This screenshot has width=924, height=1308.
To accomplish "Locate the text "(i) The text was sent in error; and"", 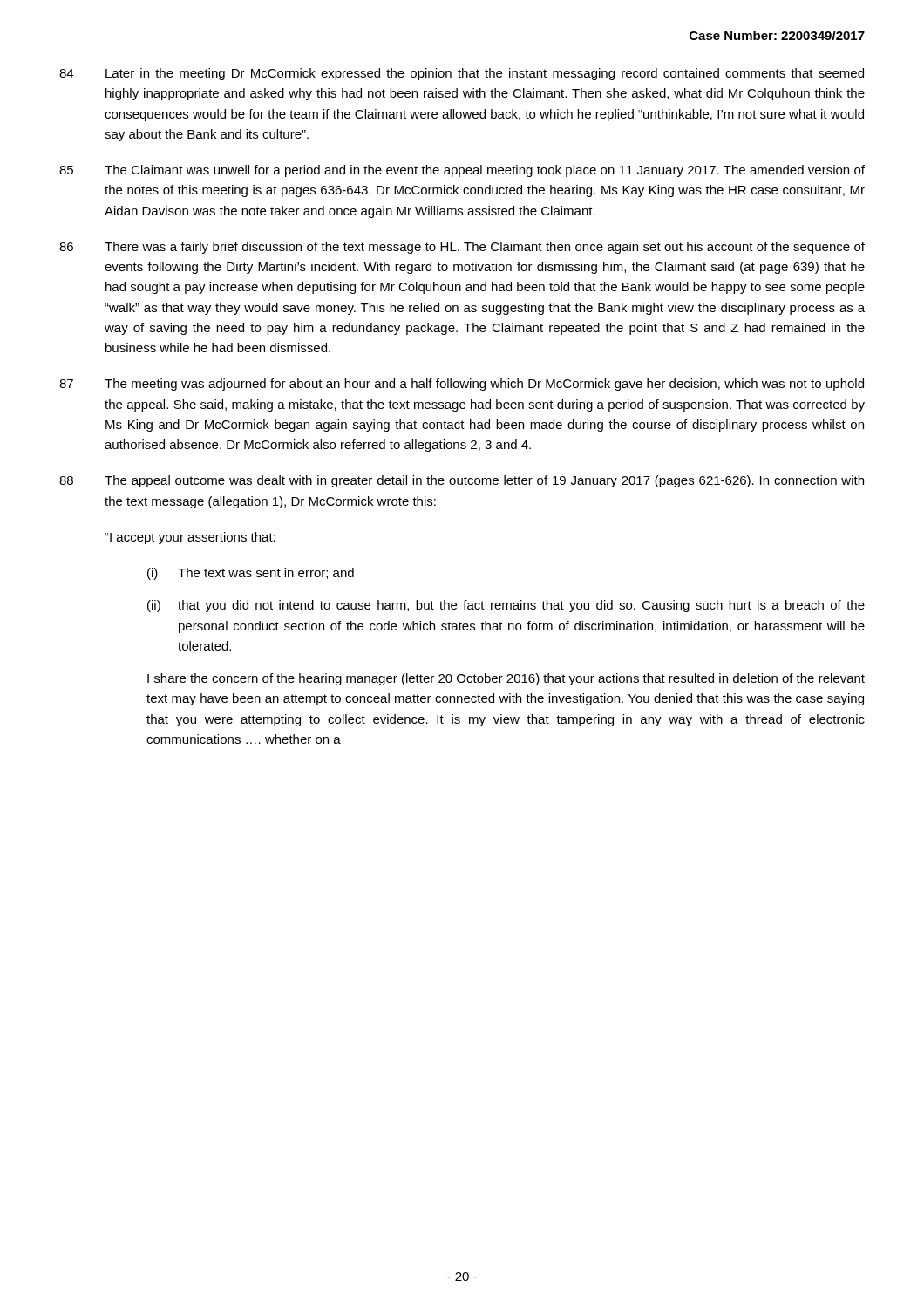I will point(251,574).
